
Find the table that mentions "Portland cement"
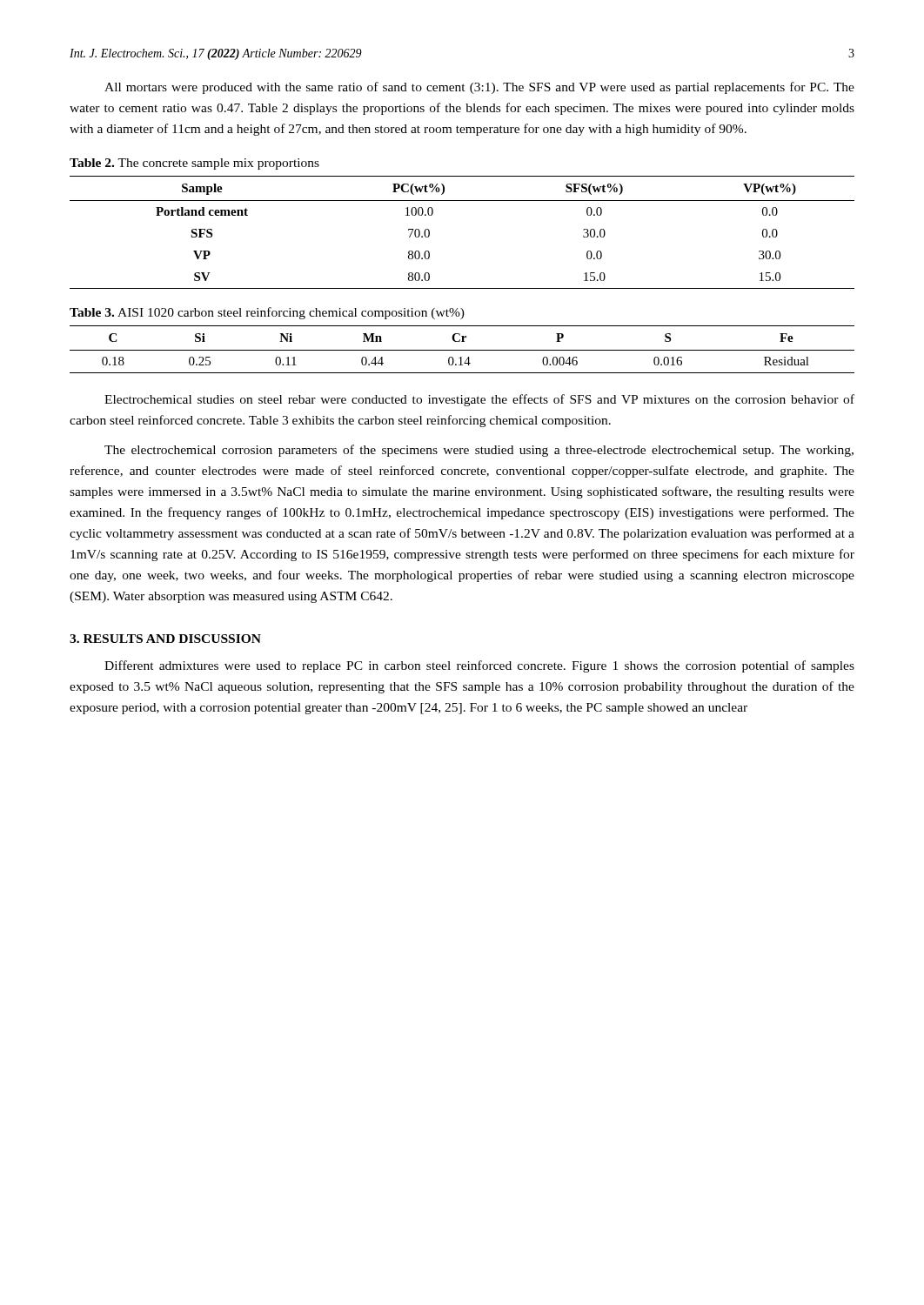pos(462,232)
